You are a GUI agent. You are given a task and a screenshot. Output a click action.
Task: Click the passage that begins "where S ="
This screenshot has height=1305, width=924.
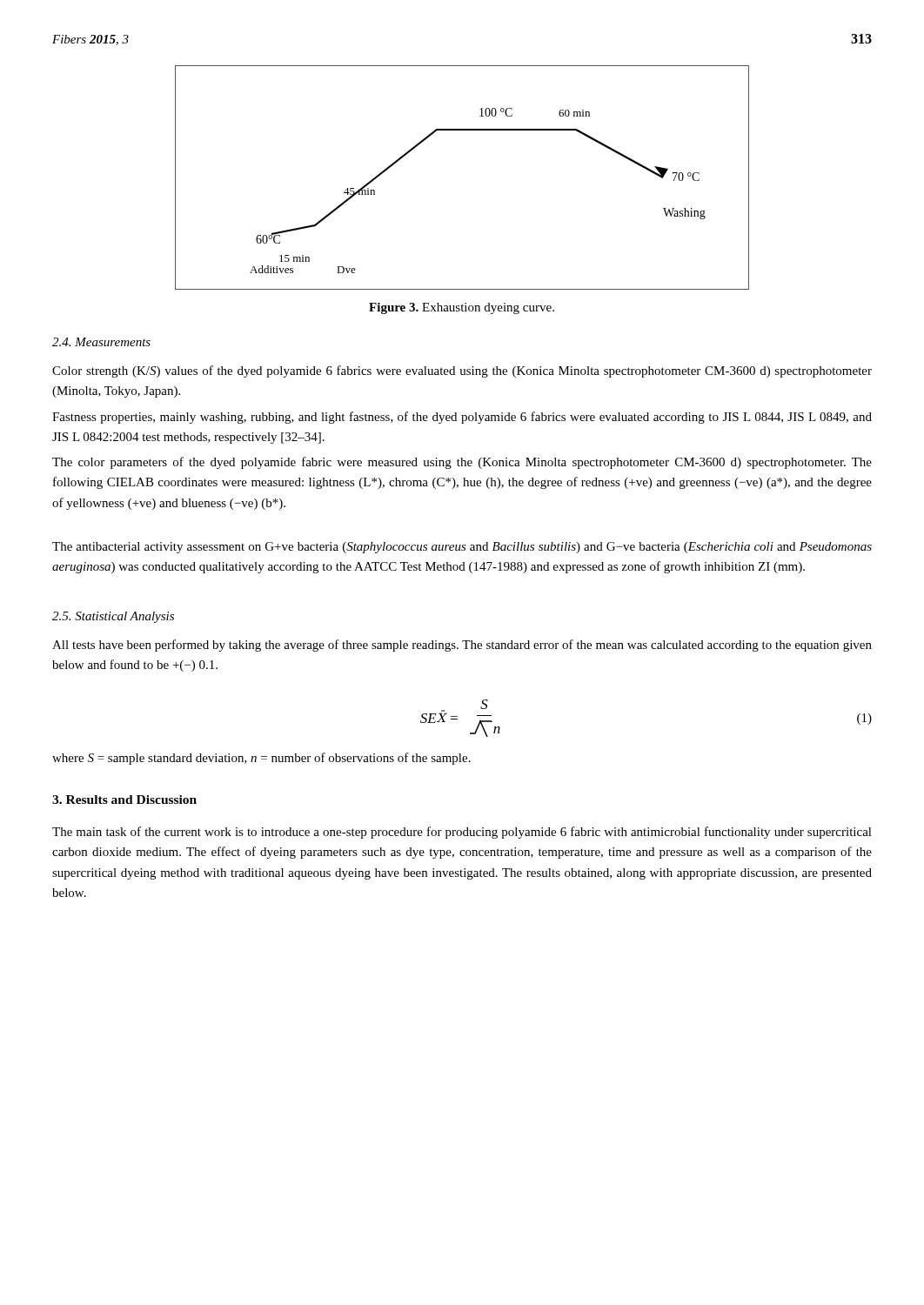[262, 758]
